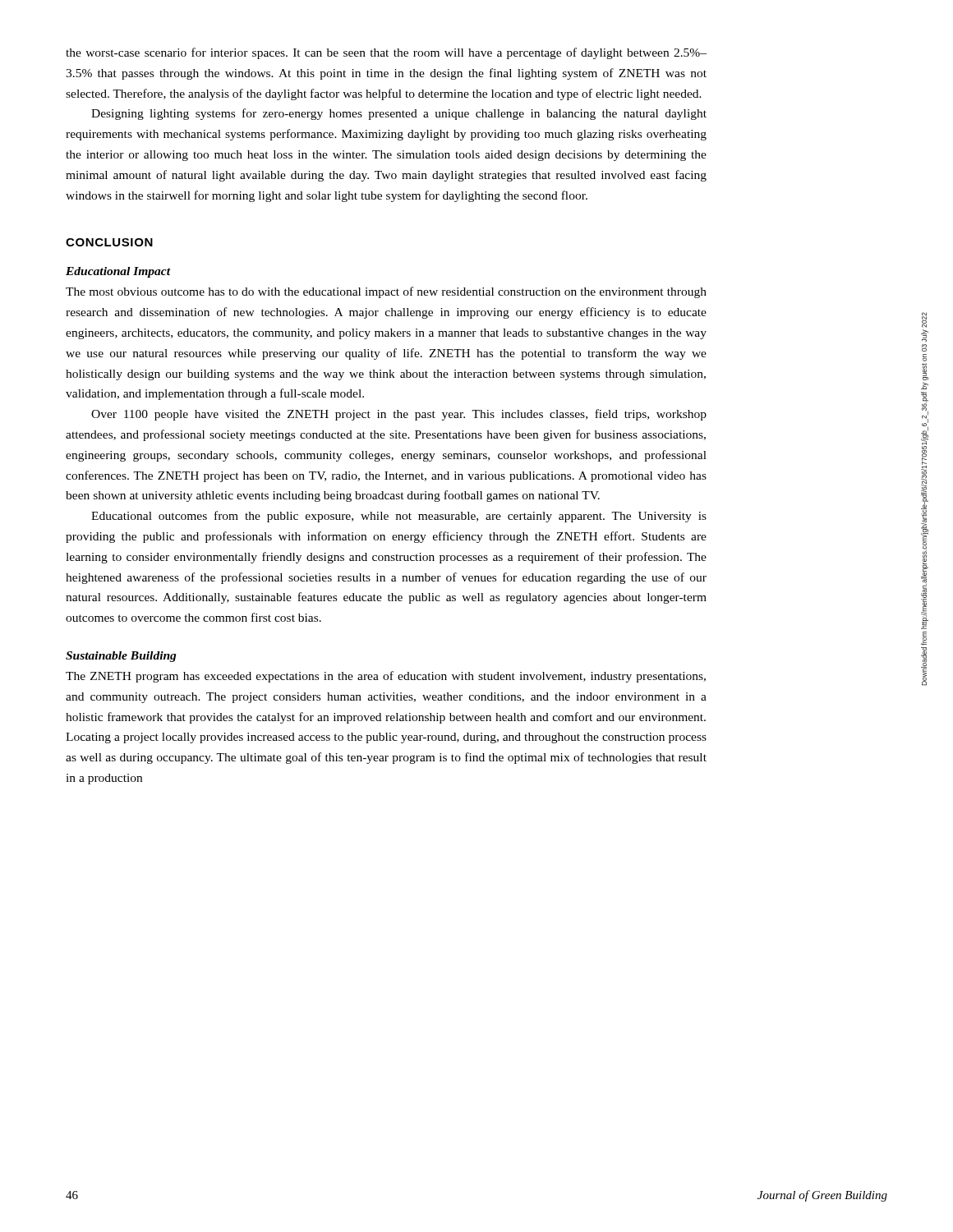
Task: Locate the text starting "Downloaded from http://meridian.allenpress.com/jgb/article-pdf/6/2/36/1770951/jgb_6_2_36.pdf"
Action: point(924,499)
